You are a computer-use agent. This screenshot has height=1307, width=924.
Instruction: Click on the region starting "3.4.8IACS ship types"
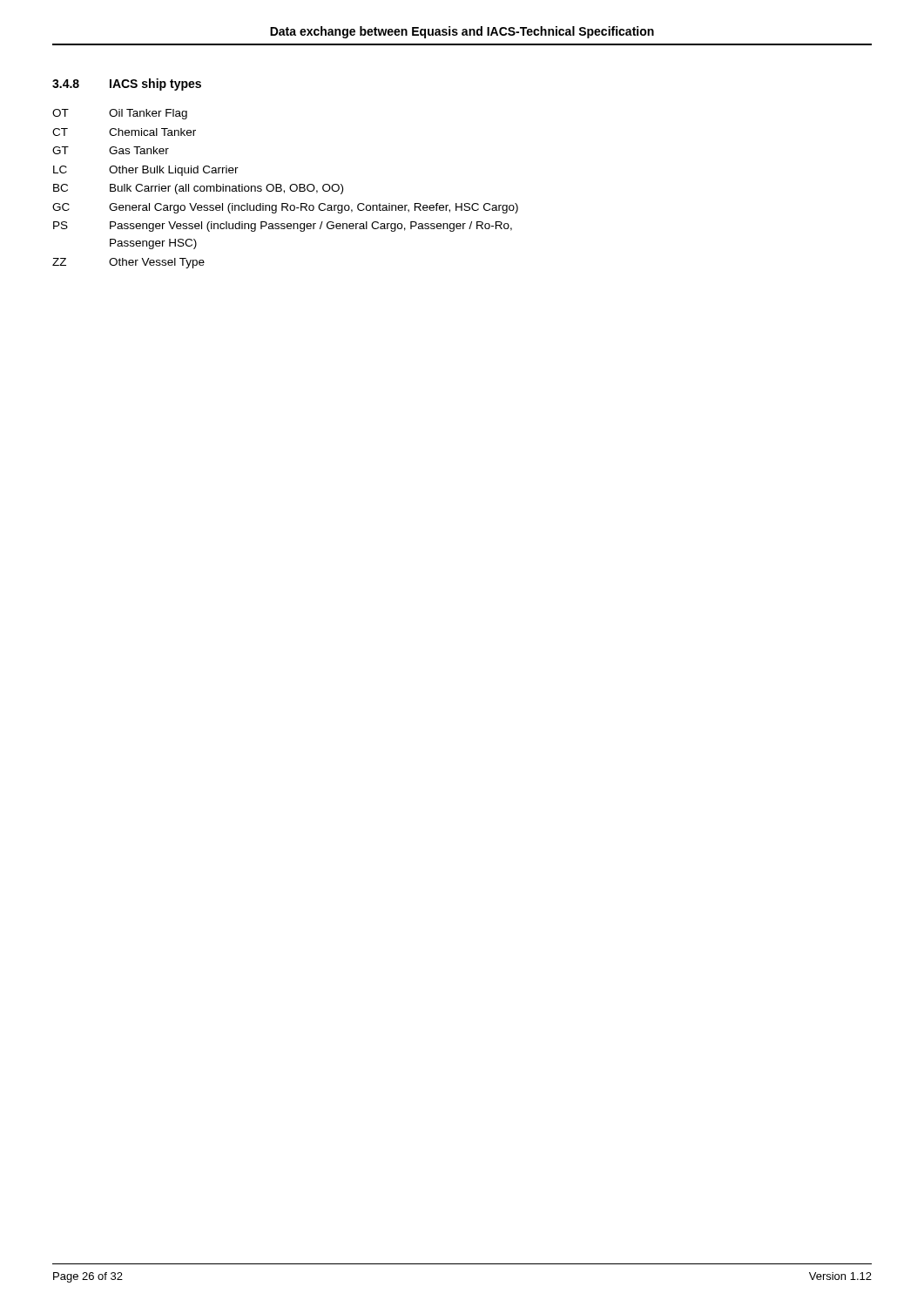(127, 84)
